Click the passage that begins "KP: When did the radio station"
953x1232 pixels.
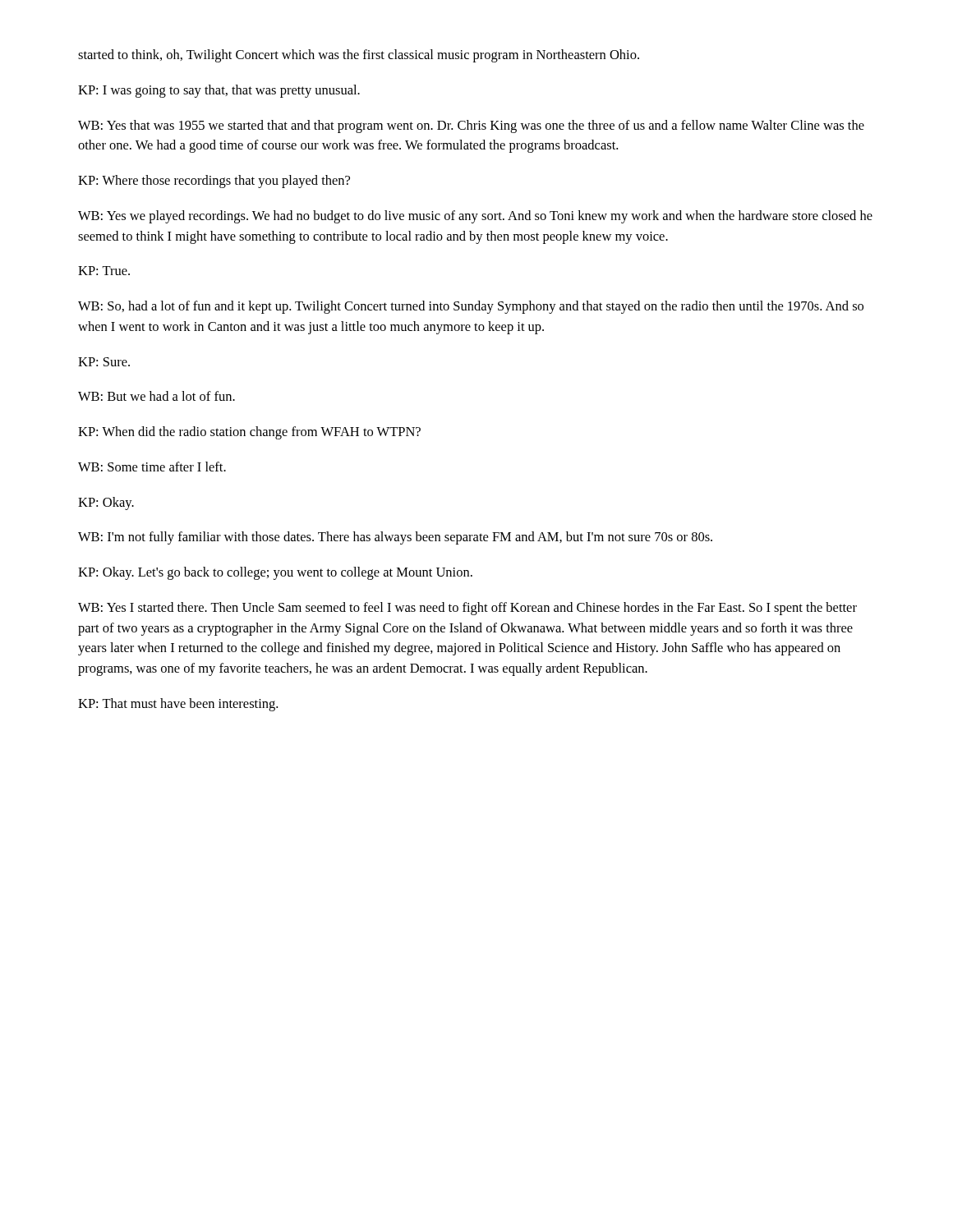click(x=250, y=432)
